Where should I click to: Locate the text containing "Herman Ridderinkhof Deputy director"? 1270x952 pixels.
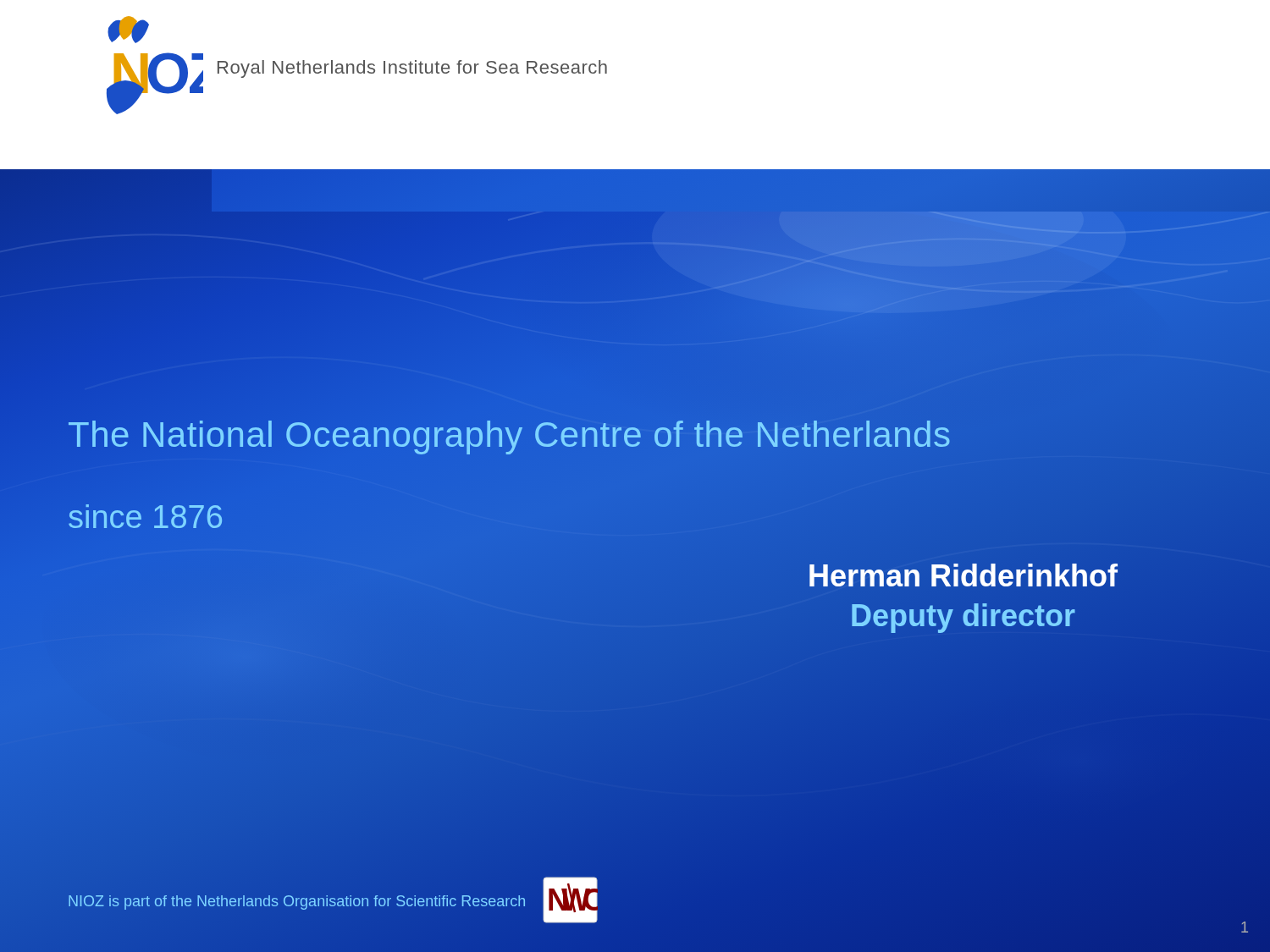coord(963,596)
